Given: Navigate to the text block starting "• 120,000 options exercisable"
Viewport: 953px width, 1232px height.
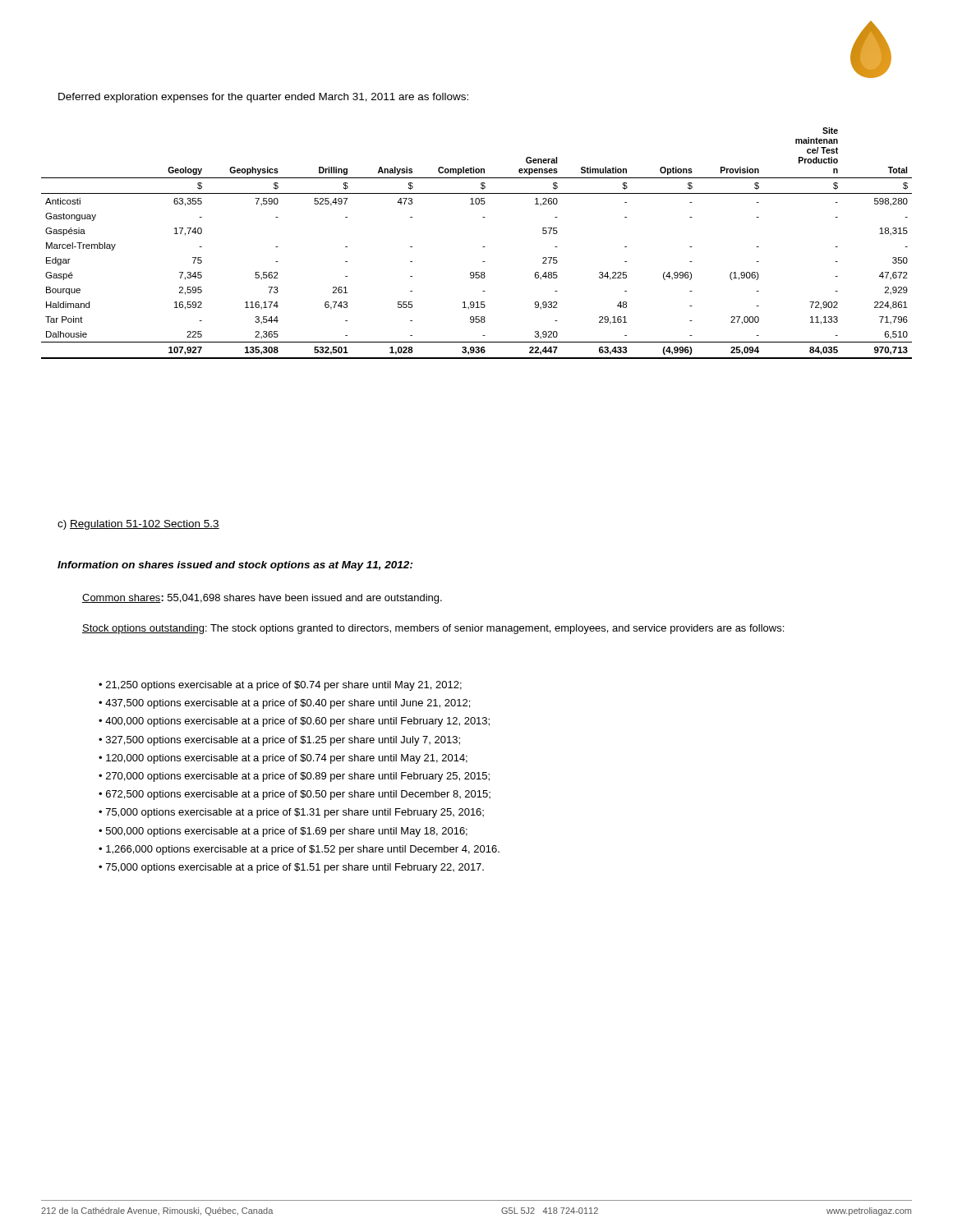Looking at the screenshot, I should click(283, 757).
